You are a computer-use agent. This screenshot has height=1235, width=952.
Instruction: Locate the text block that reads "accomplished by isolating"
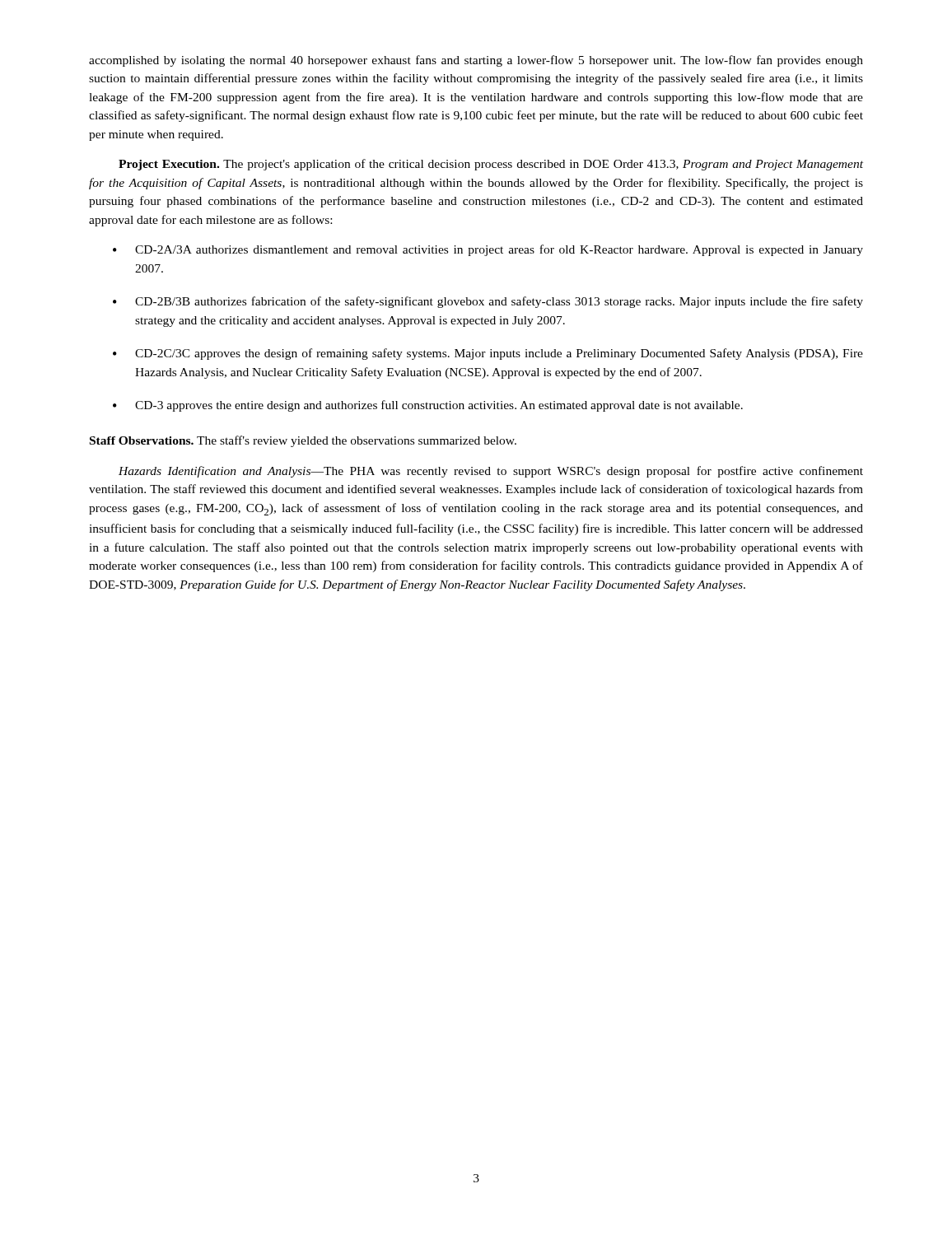click(x=476, y=97)
